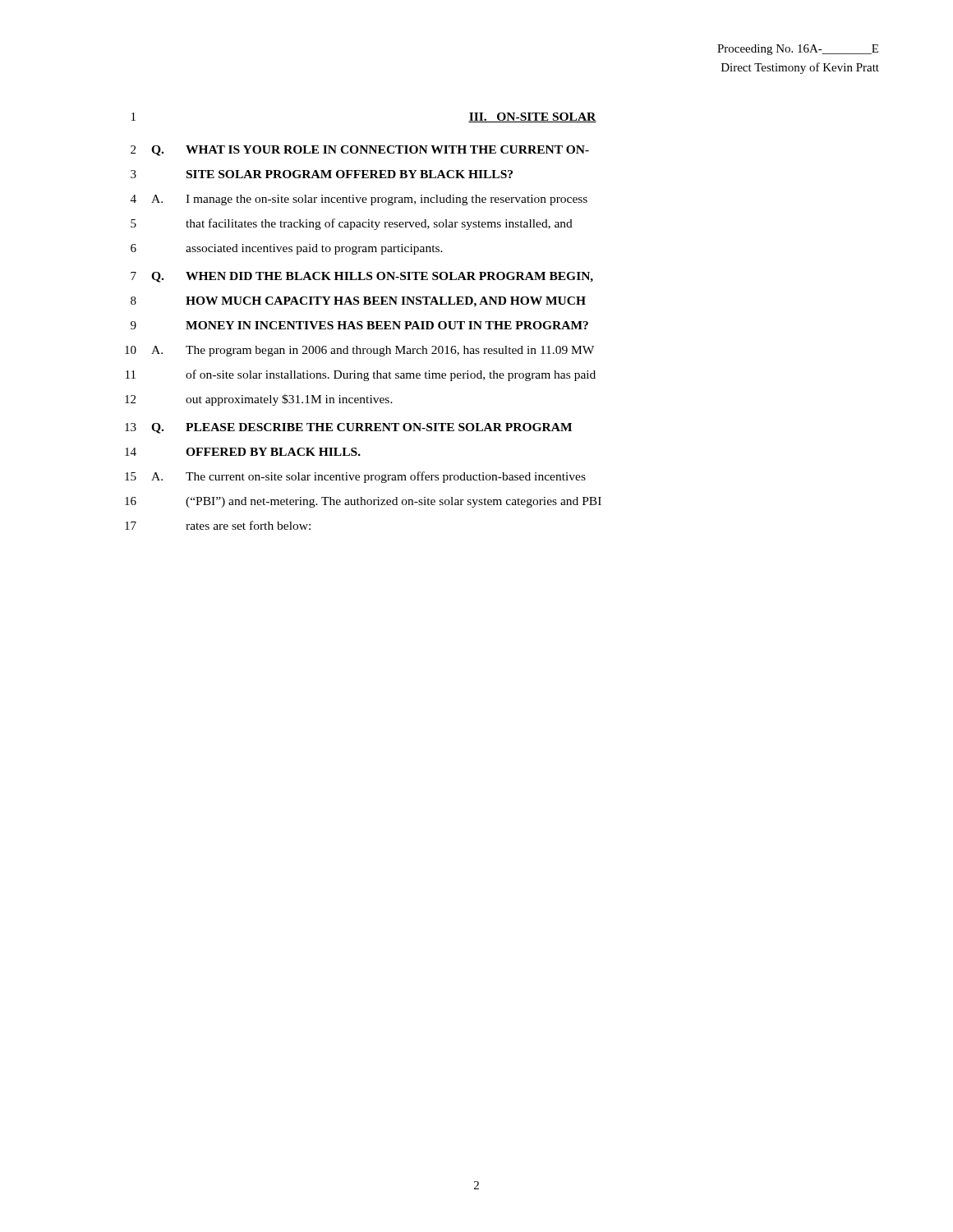Find the text starting "2 Q. WHAT IS YOUR ROLE IN CONNECTION"
The width and height of the screenshot is (953, 1232).
493,149
